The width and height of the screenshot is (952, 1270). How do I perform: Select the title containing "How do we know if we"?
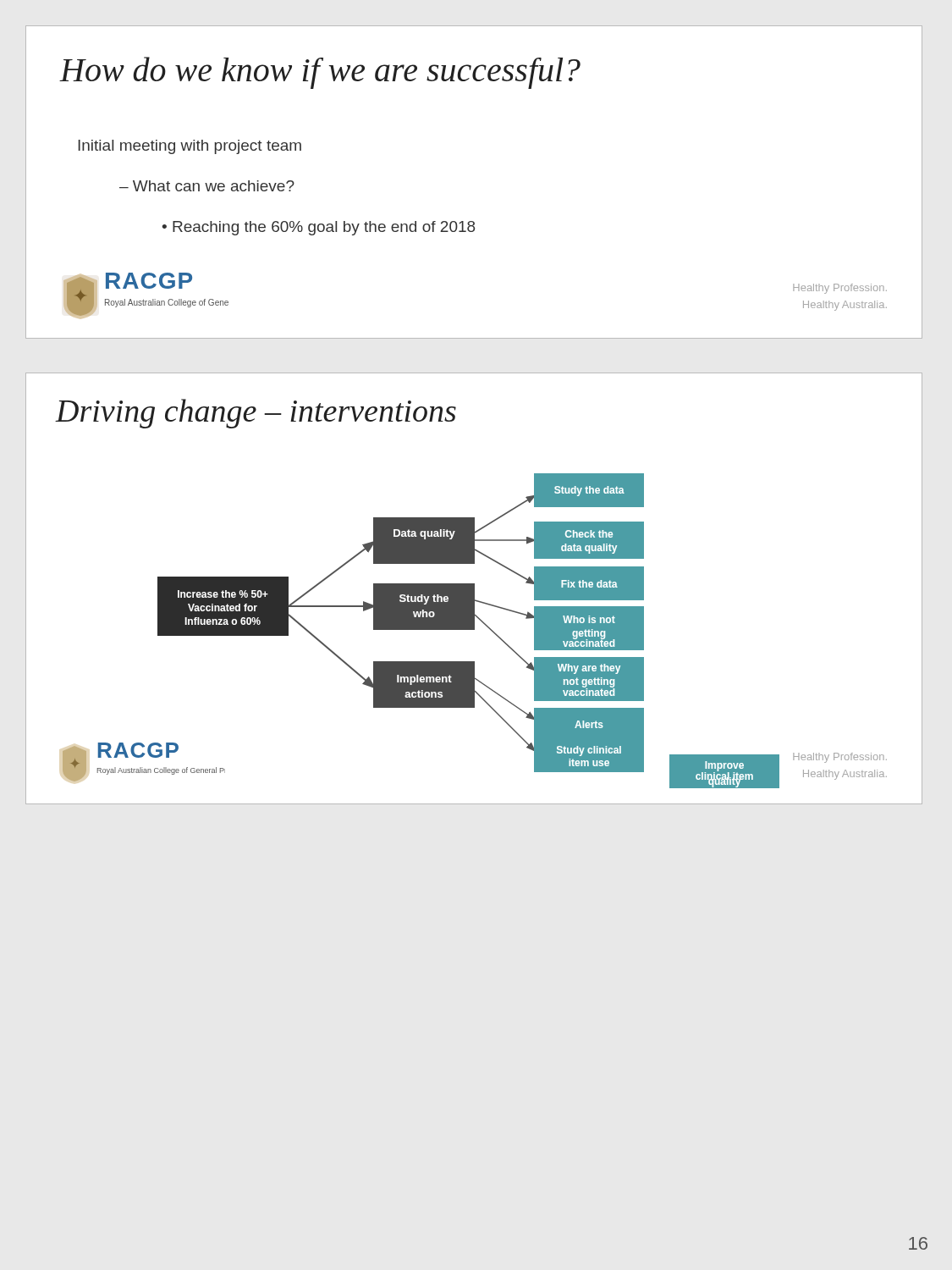pyautogui.click(x=320, y=70)
